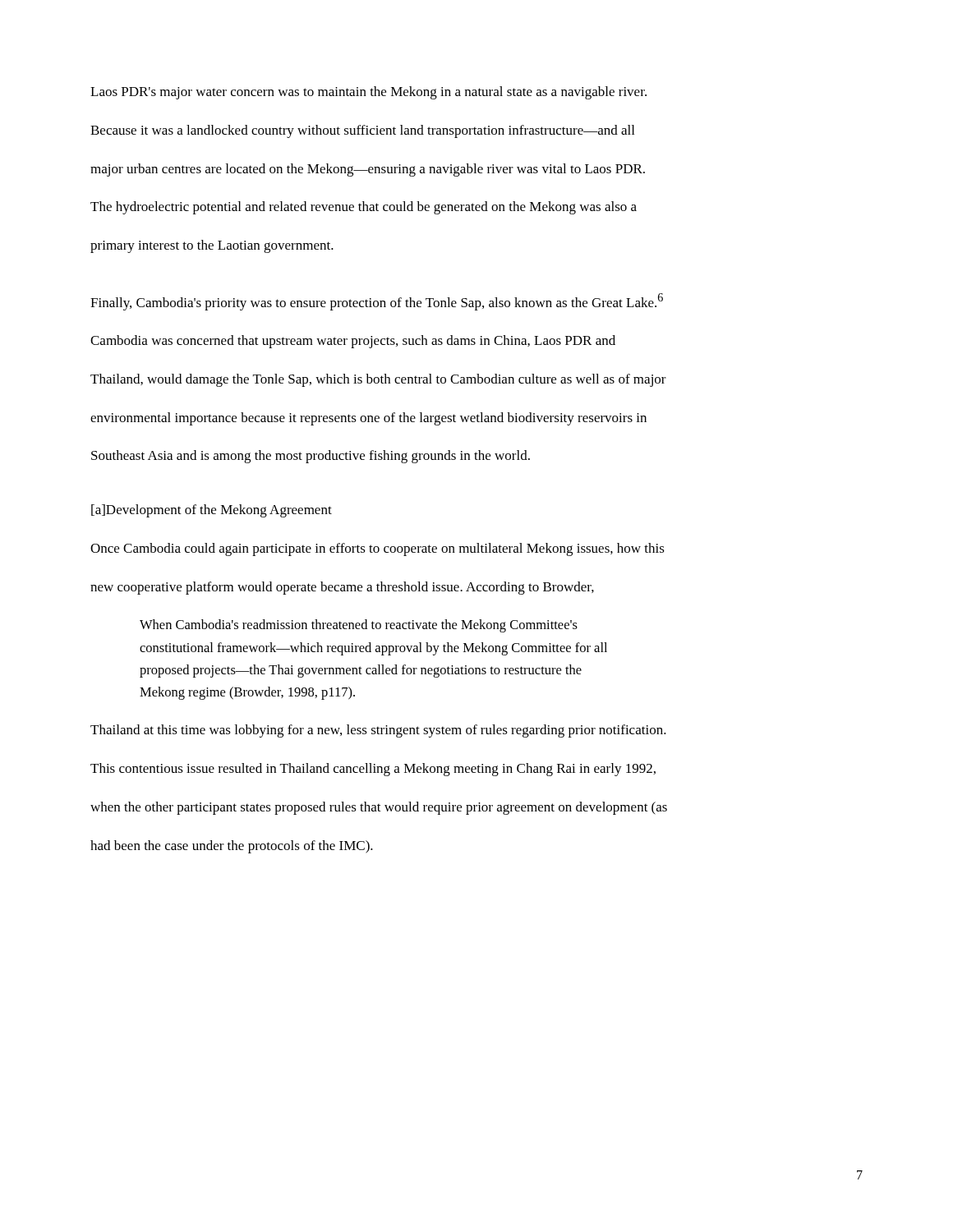Image resolution: width=953 pixels, height=1232 pixels.
Task: Locate the text block that reads "When Cambodia's readmission threatened to reactivate"
Action: [374, 658]
